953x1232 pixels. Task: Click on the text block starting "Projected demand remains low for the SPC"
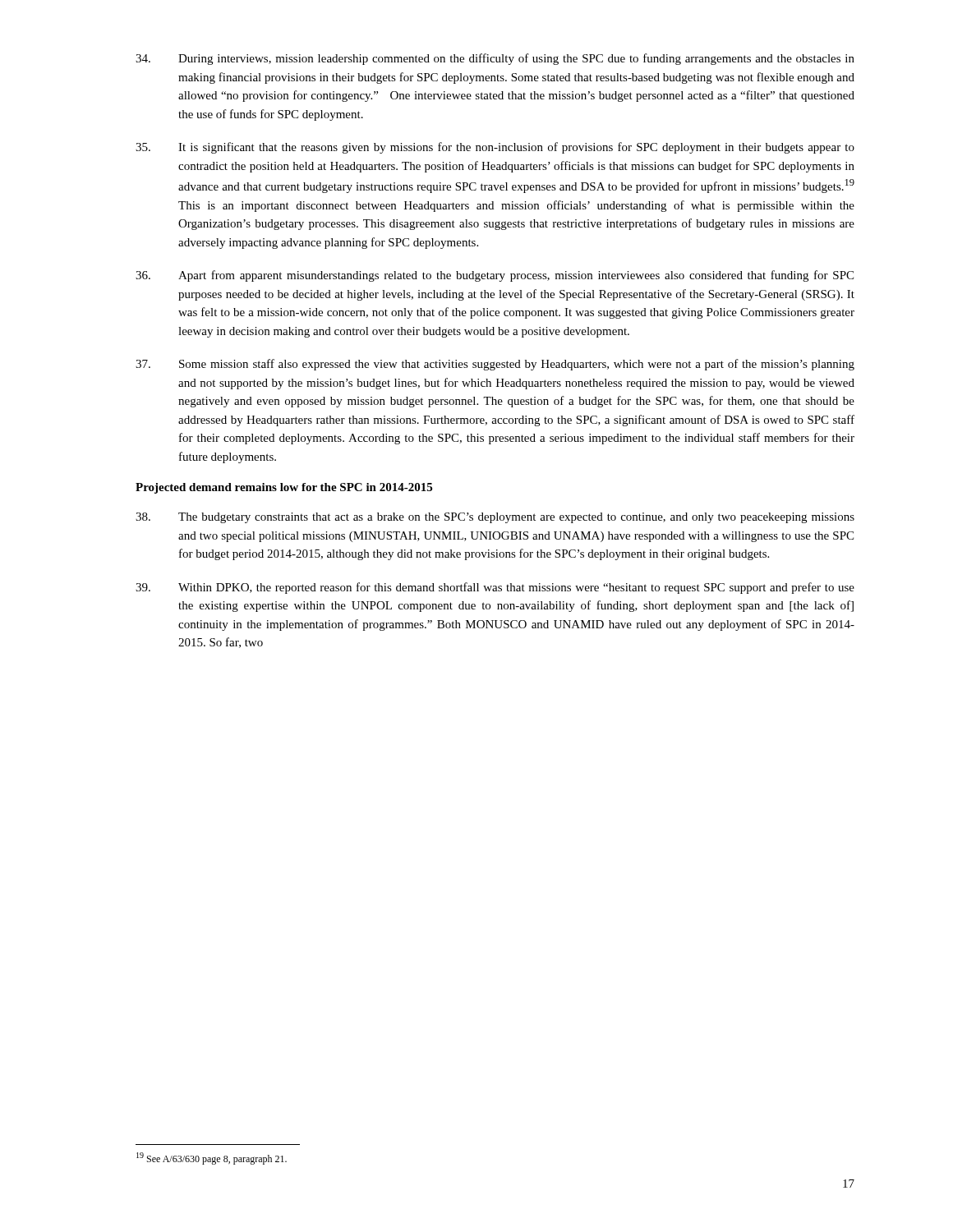(284, 487)
